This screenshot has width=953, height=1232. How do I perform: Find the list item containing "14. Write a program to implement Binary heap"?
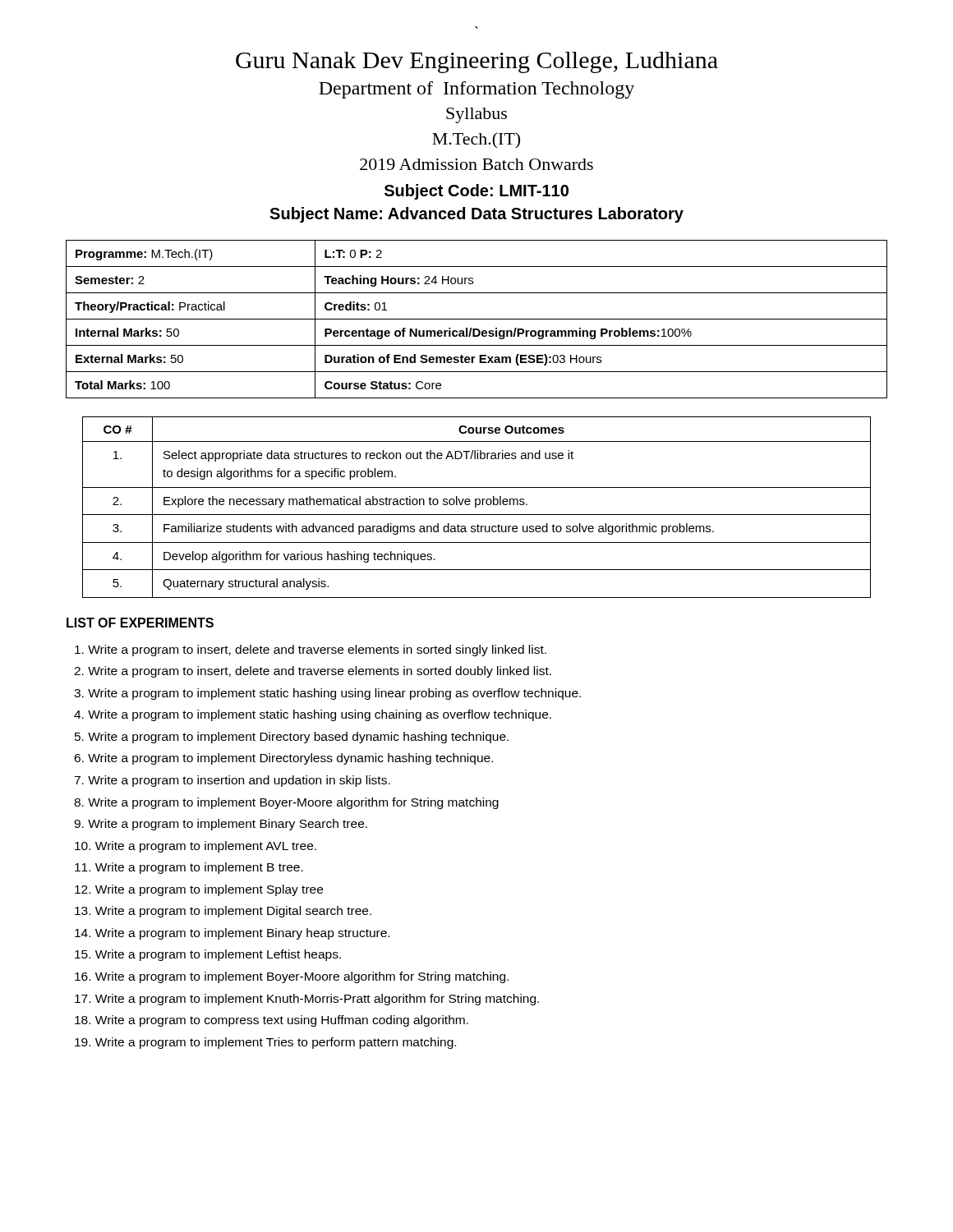pos(232,933)
